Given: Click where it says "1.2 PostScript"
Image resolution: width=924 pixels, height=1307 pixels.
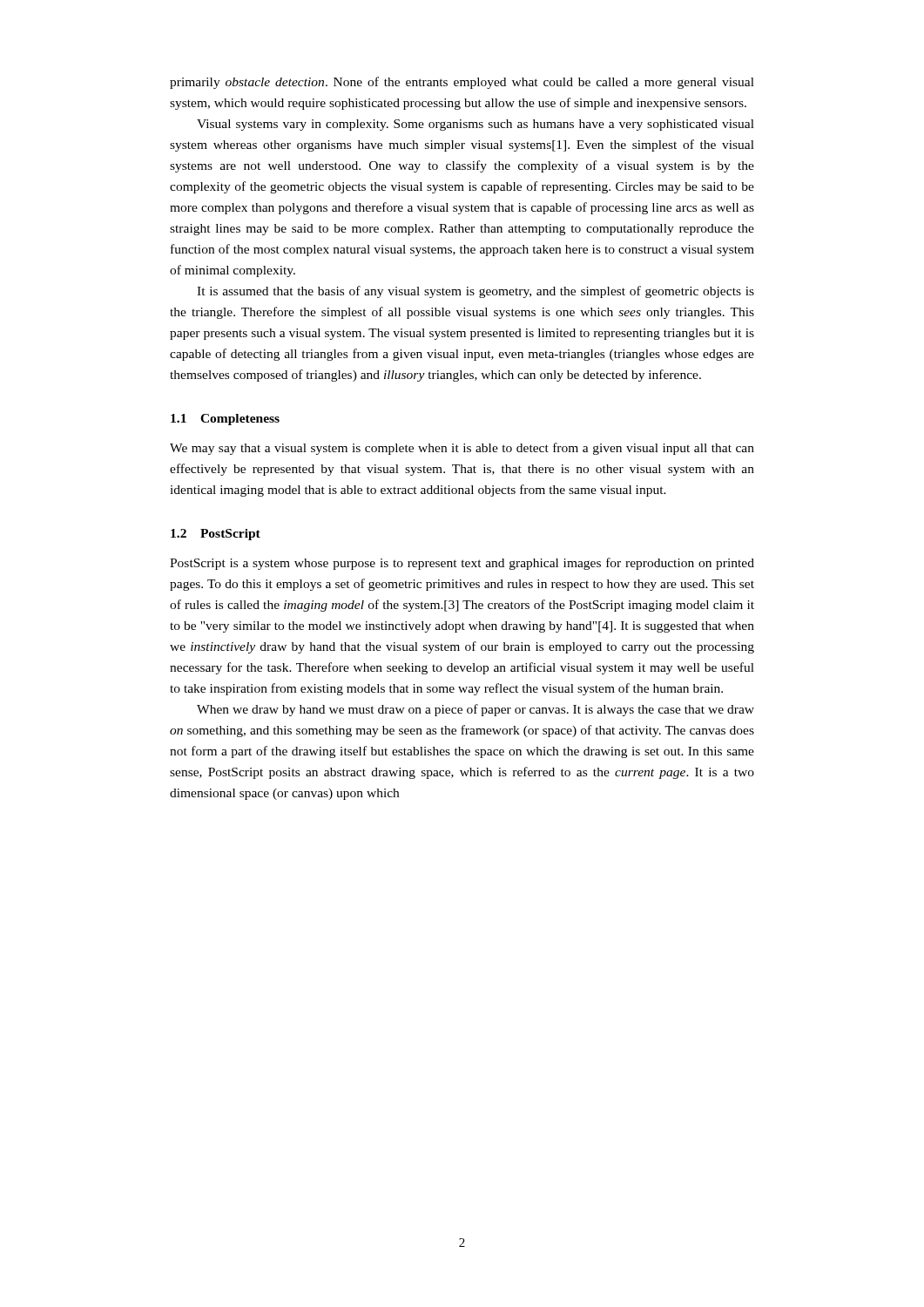Looking at the screenshot, I should pyautogui.click(x=215, y=533).
